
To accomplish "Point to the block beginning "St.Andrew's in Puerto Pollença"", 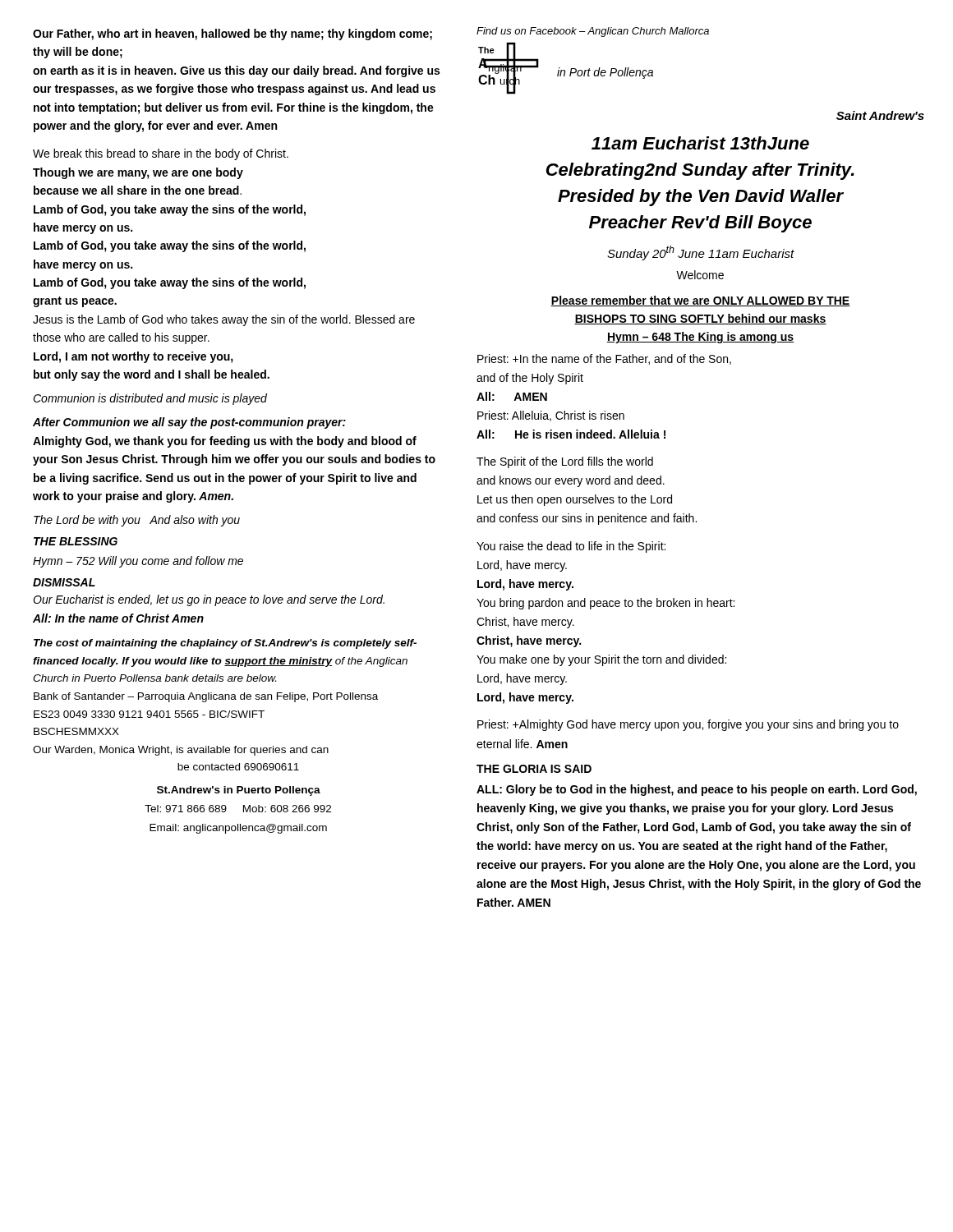I will pos(238,808).
